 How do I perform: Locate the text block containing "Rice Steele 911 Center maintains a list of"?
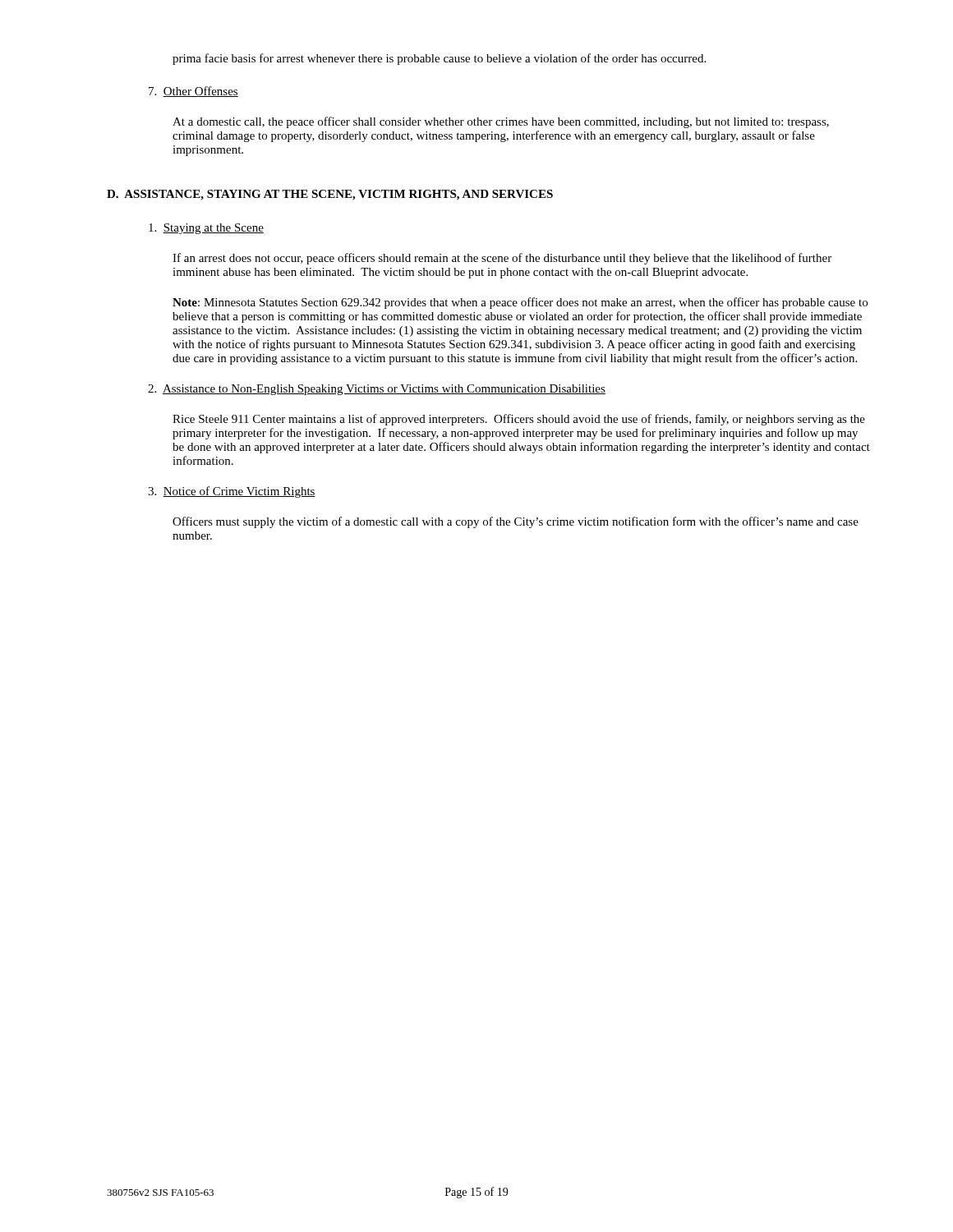(x=521, y=440)
